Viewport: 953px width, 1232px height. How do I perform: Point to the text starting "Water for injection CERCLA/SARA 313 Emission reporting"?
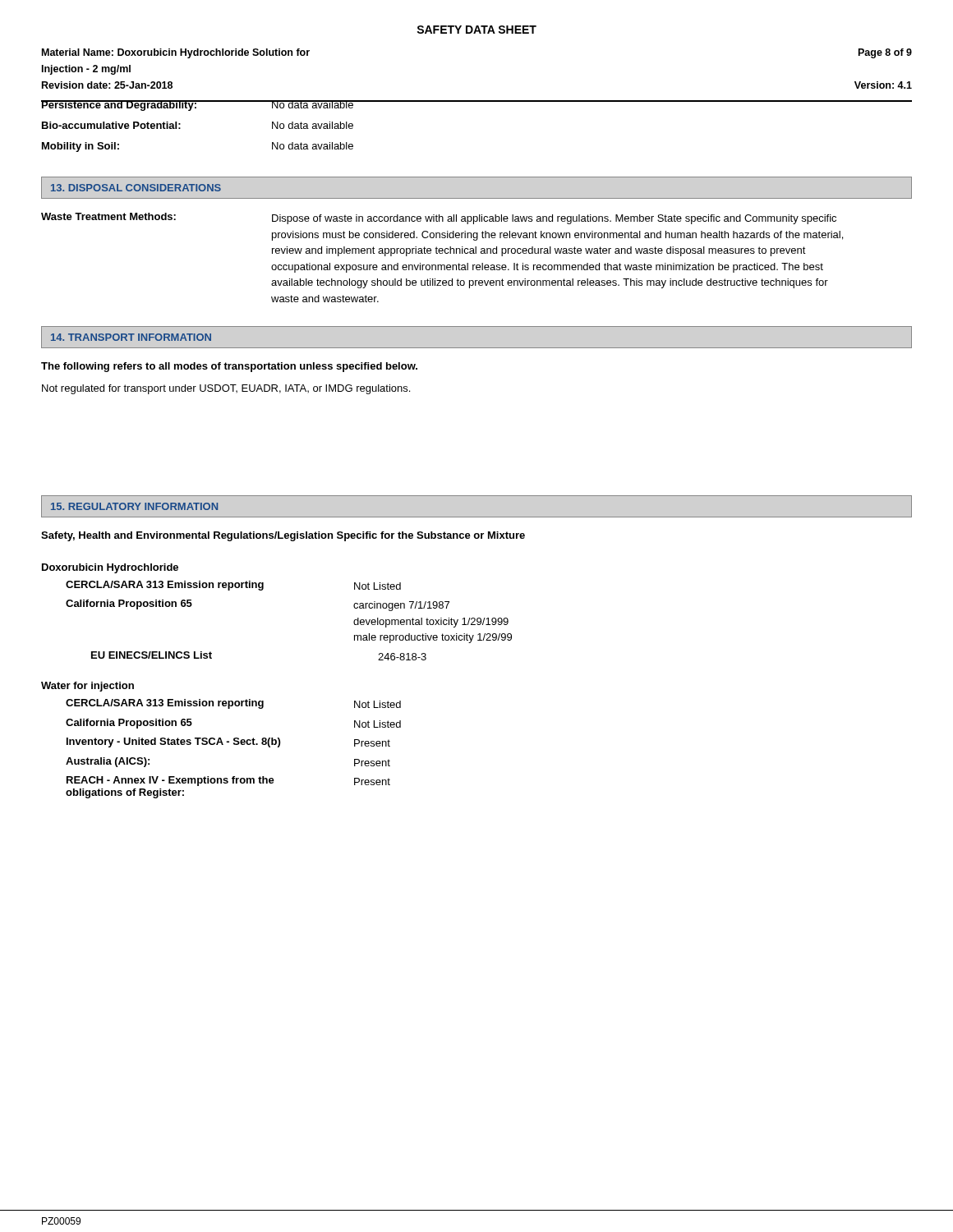pyautogui.click(x=87, y=687)
